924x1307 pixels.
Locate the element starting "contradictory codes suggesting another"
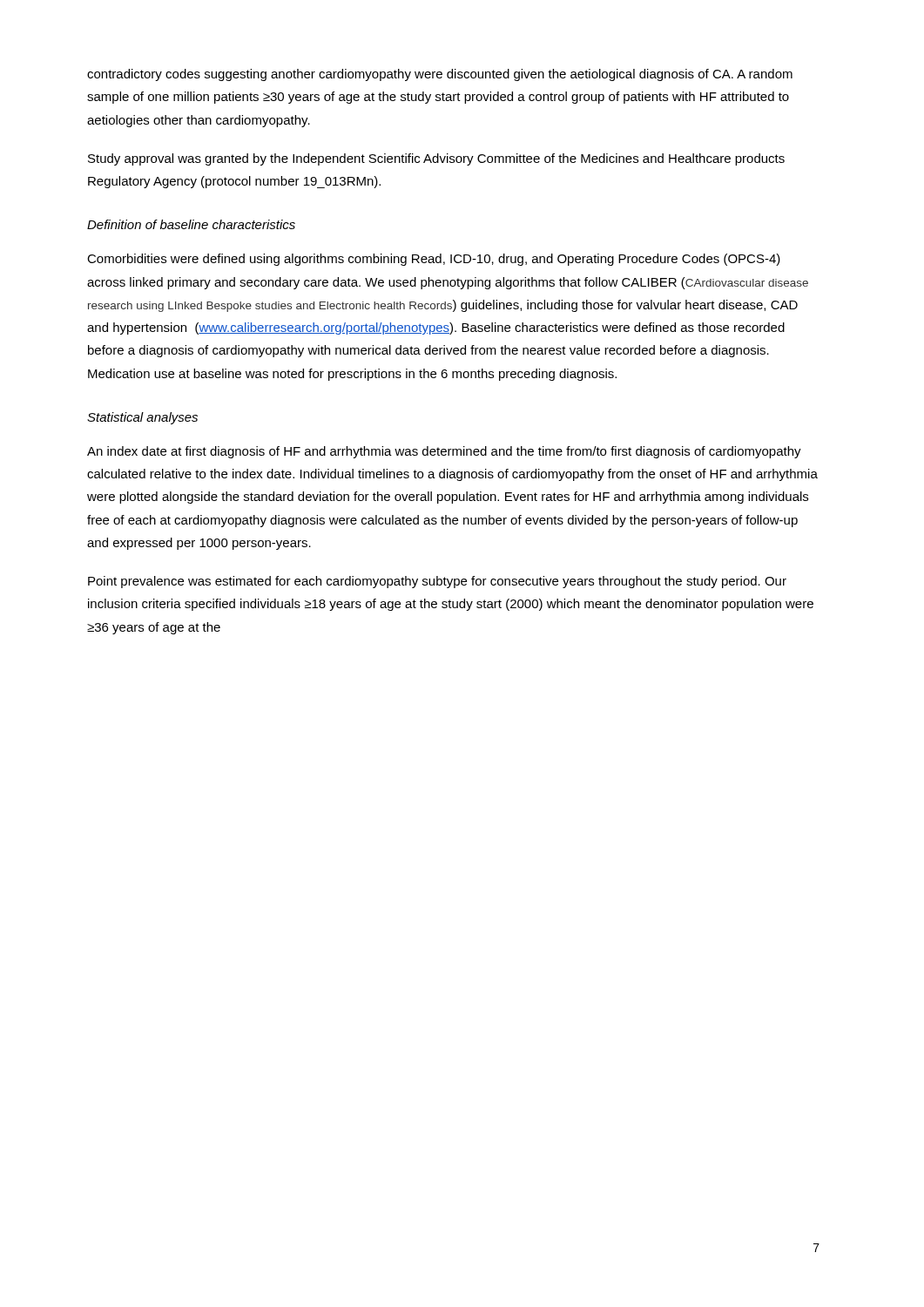point(440,97)
